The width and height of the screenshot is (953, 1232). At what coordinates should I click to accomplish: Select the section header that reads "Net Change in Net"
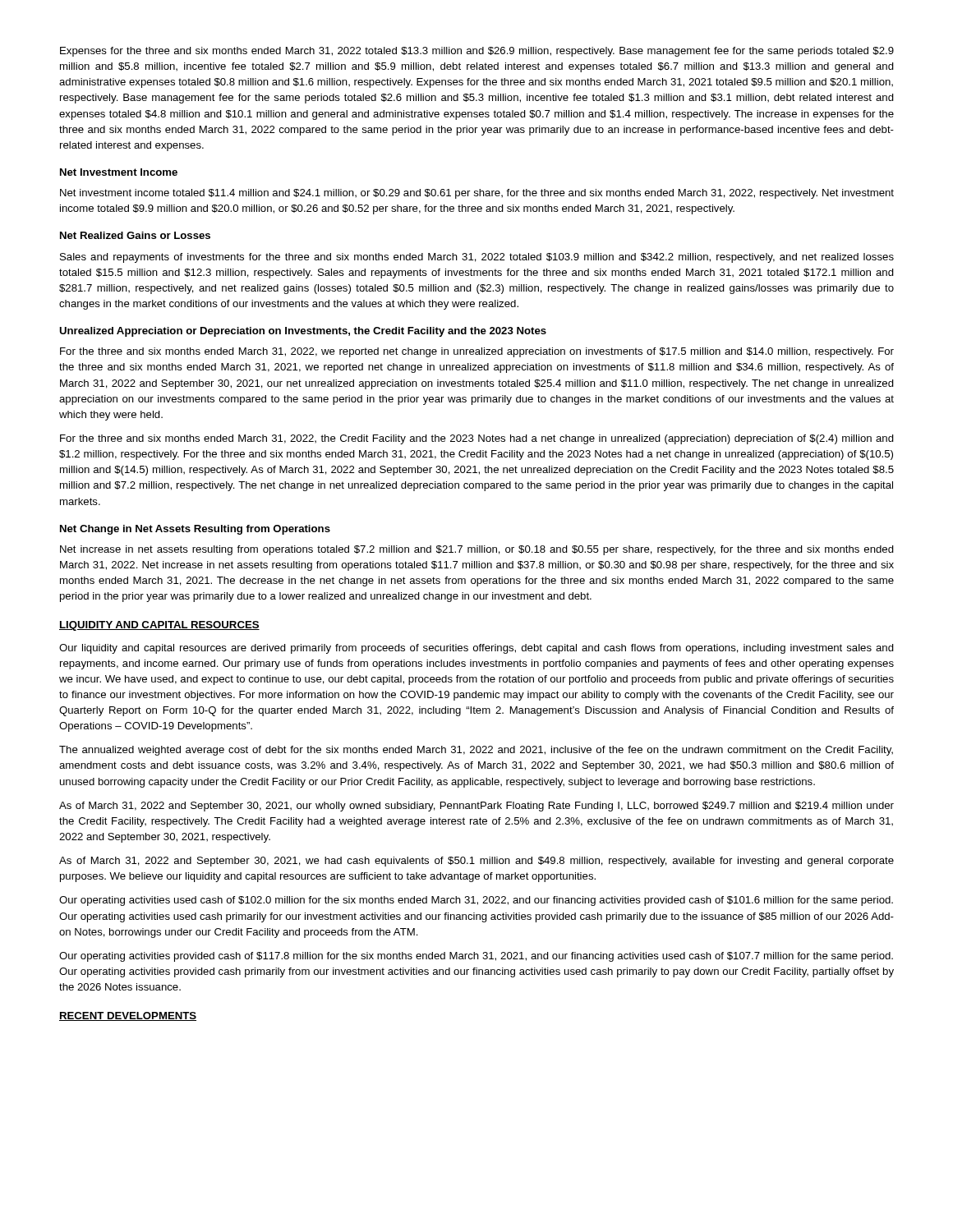[x=195, y=528]
